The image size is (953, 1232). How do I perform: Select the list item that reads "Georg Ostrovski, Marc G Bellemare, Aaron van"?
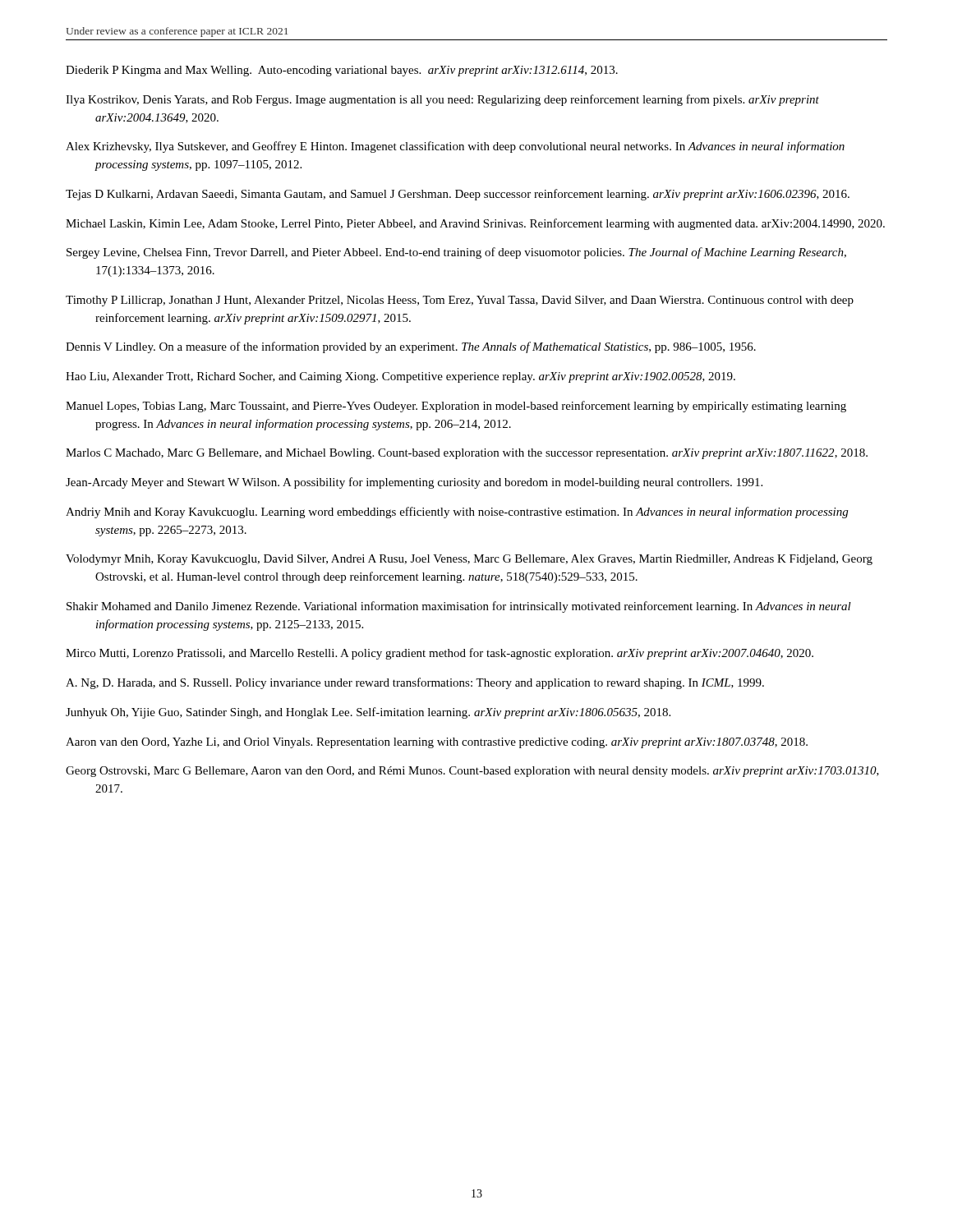(x=476, y=780)
